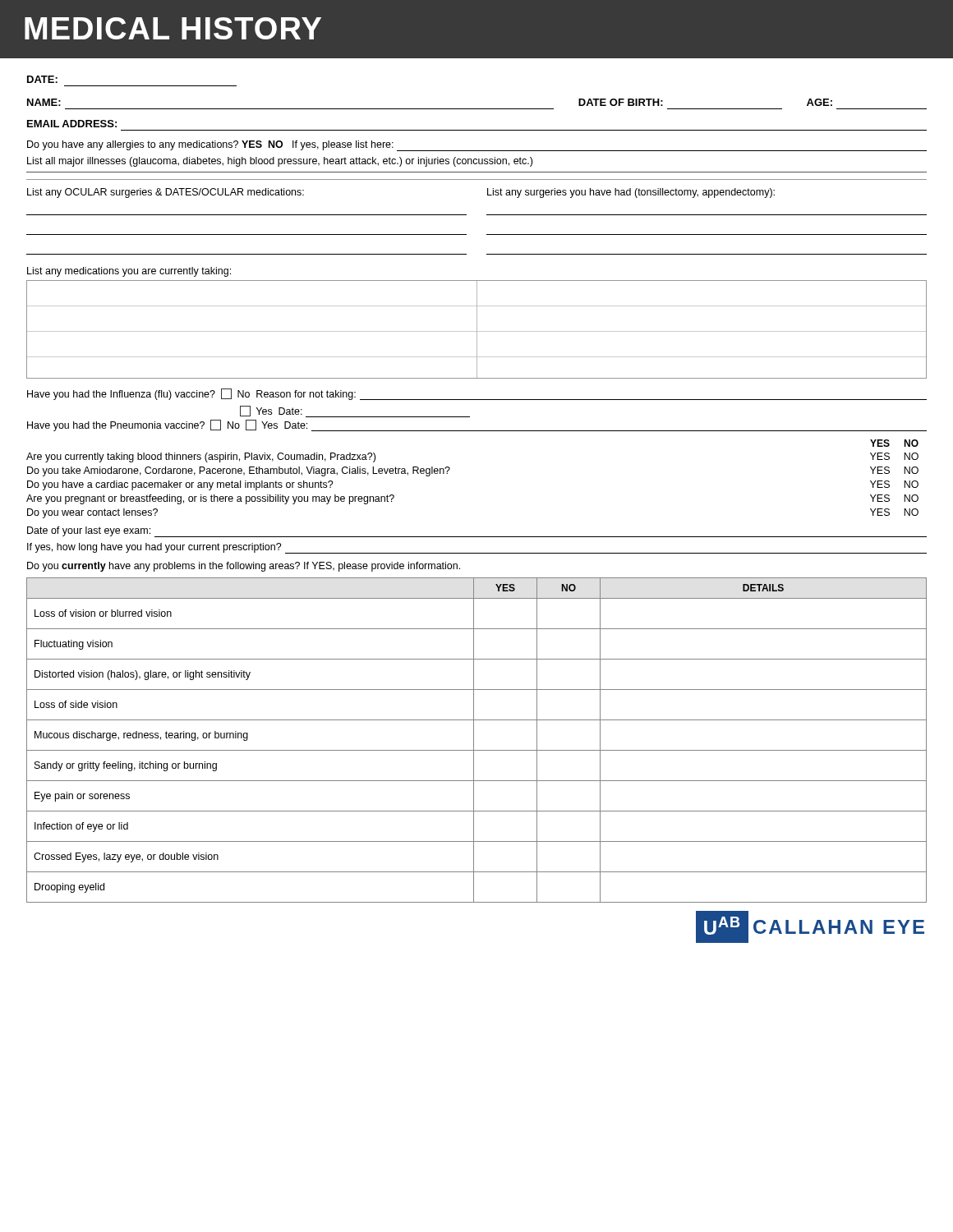Find the text block starting "Do you have any"
953x1232 pixels.
[476, 145]
